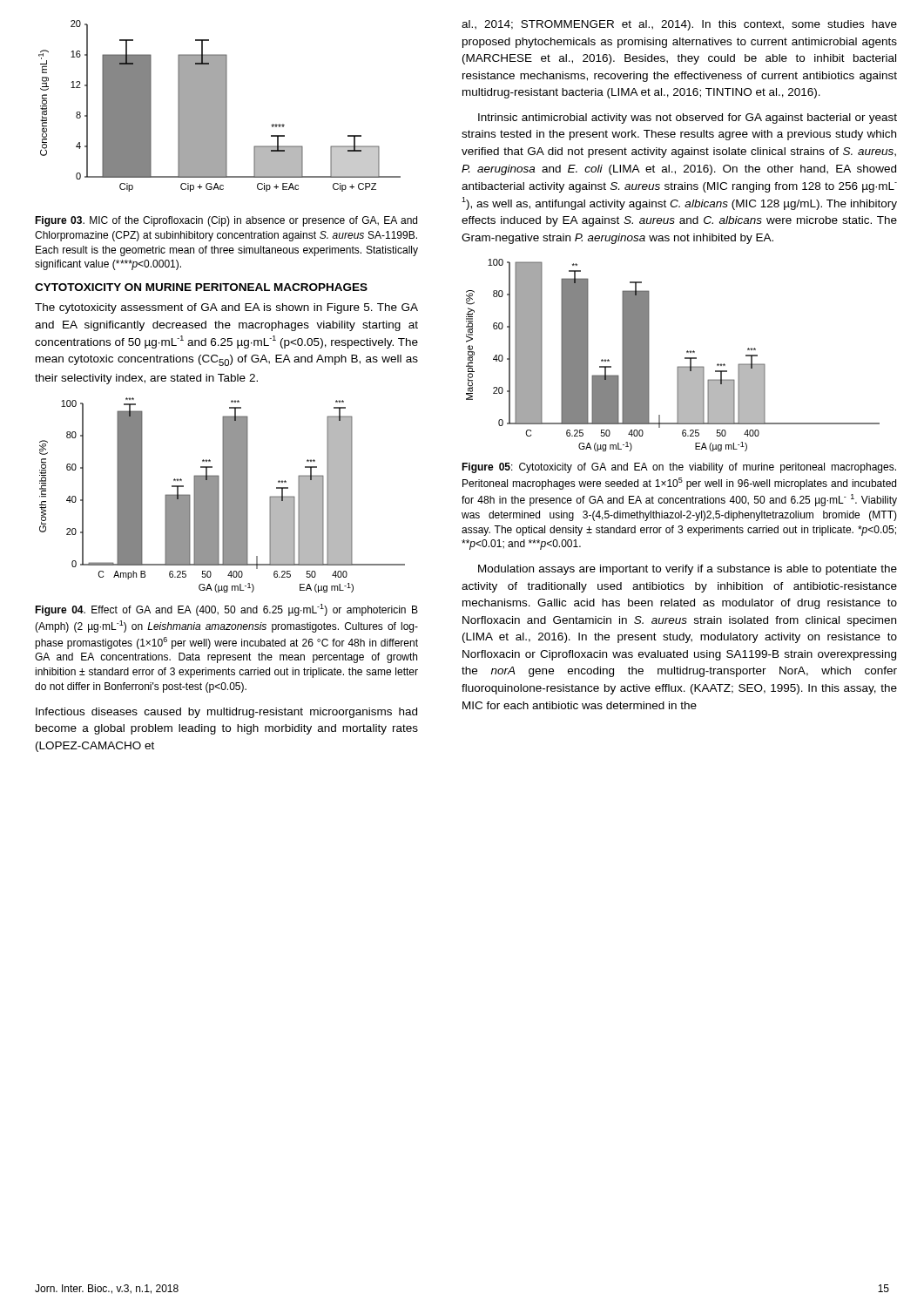Point to the block beginning "al., 2014; STROMMENGER et al., 2014). In this"
The image size is (924, 1307).
679,131
